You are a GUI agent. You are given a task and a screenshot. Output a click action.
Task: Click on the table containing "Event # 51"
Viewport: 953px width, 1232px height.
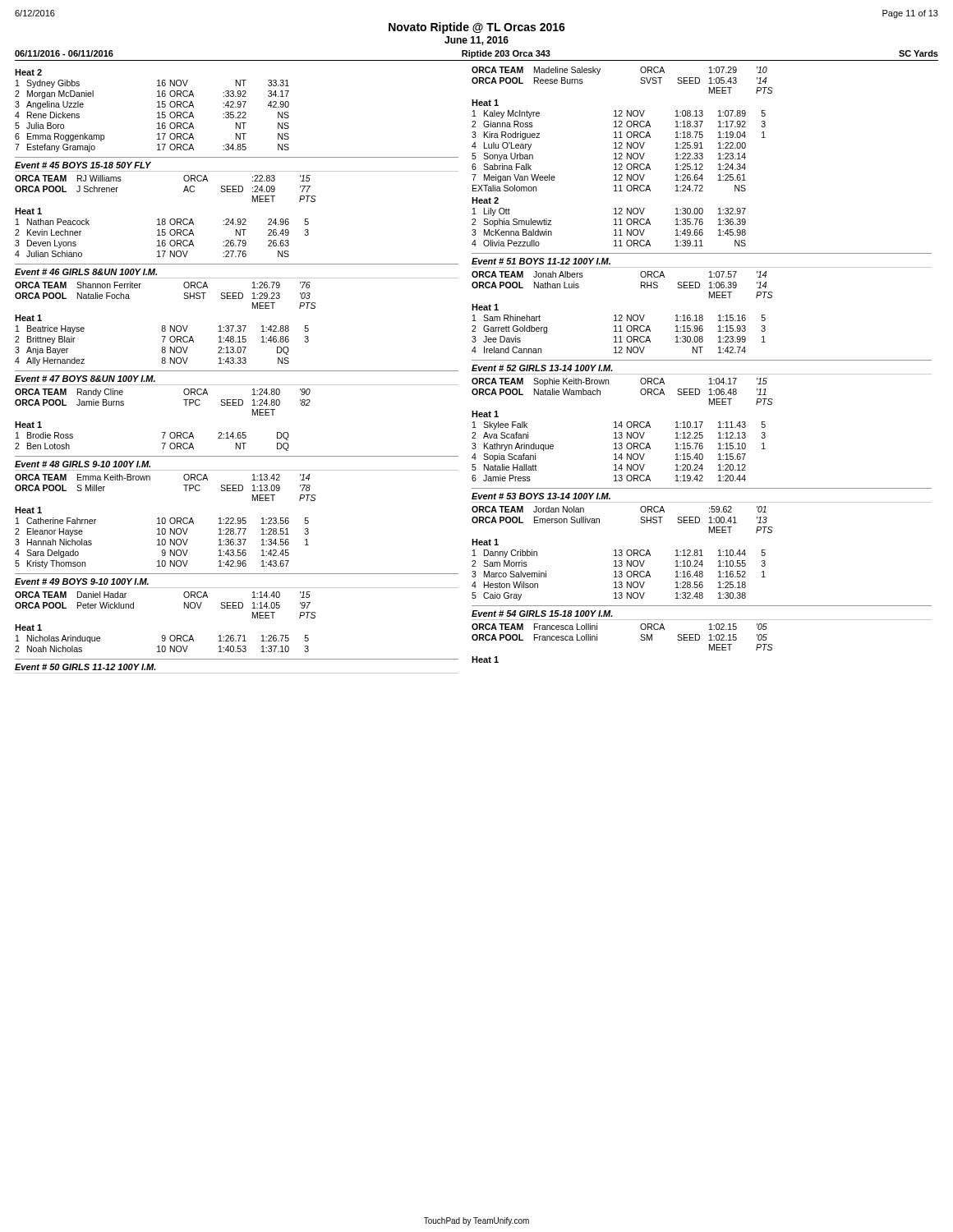702,306
